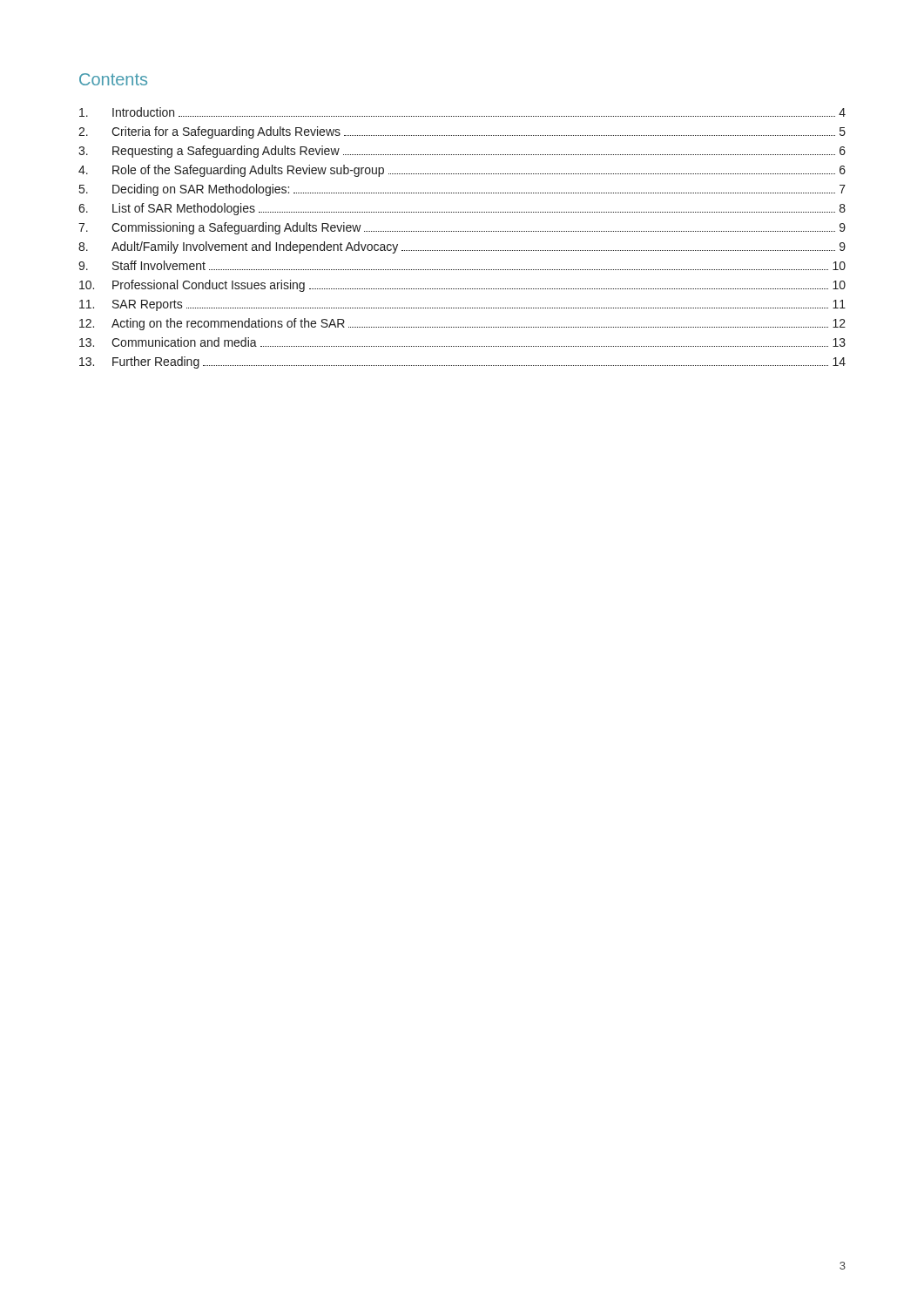Locate the list item with the text "13. Further Reading"
This screenshot has width=924, height=1307.
pos(462,362)
